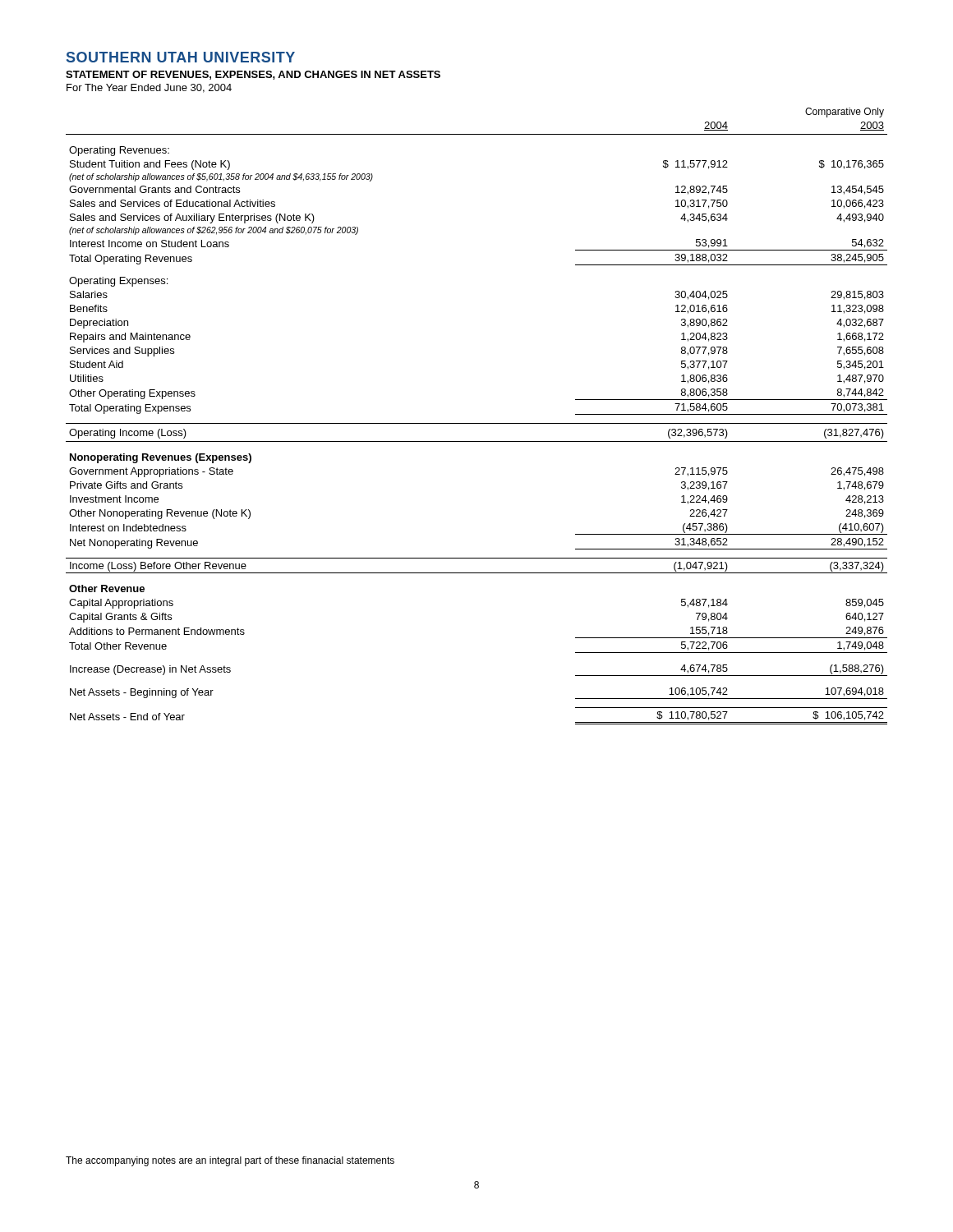Locate the table
This screenshot has height=1232, width=953.
(476, 415)
